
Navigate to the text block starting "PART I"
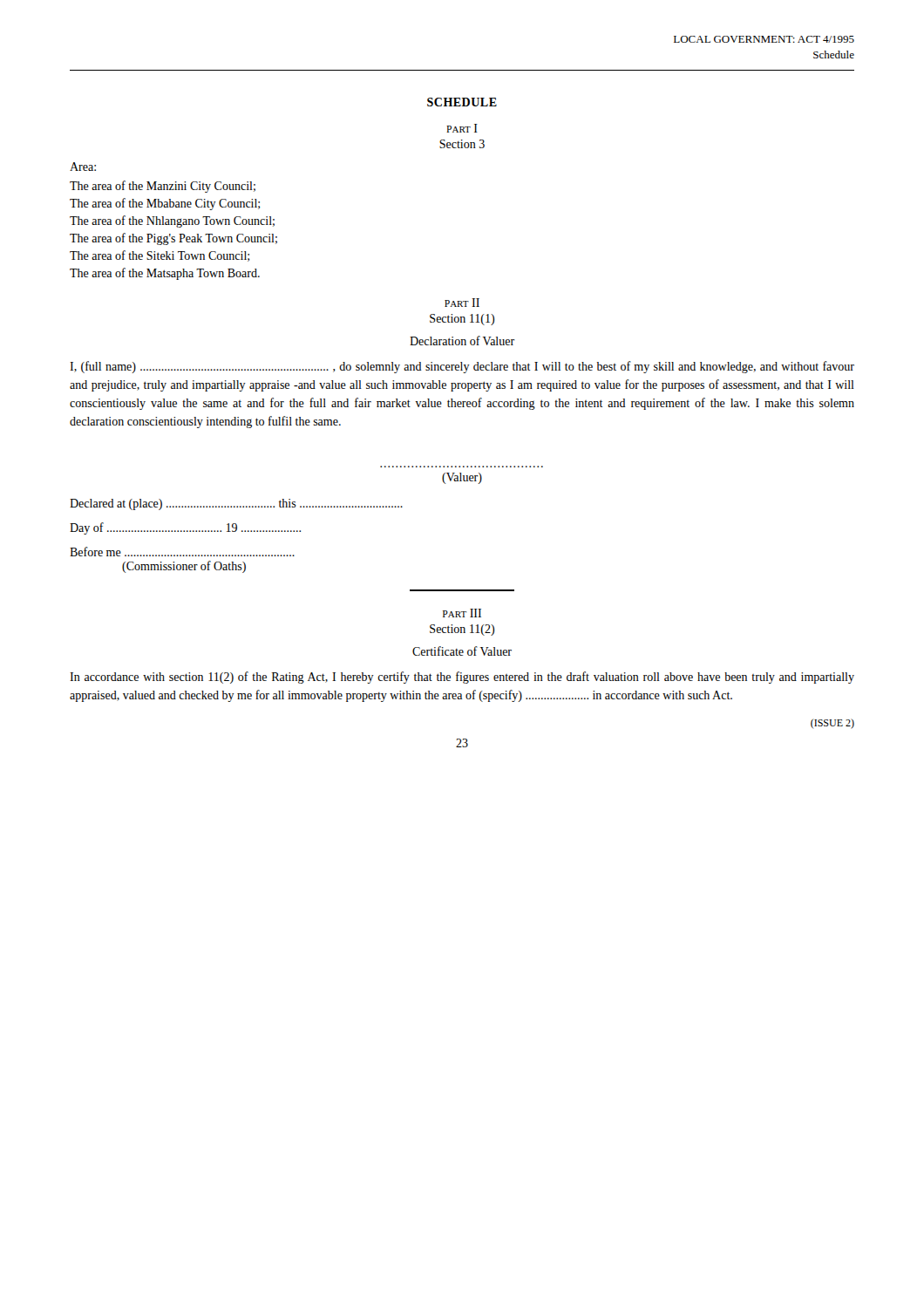click(462, 129)
